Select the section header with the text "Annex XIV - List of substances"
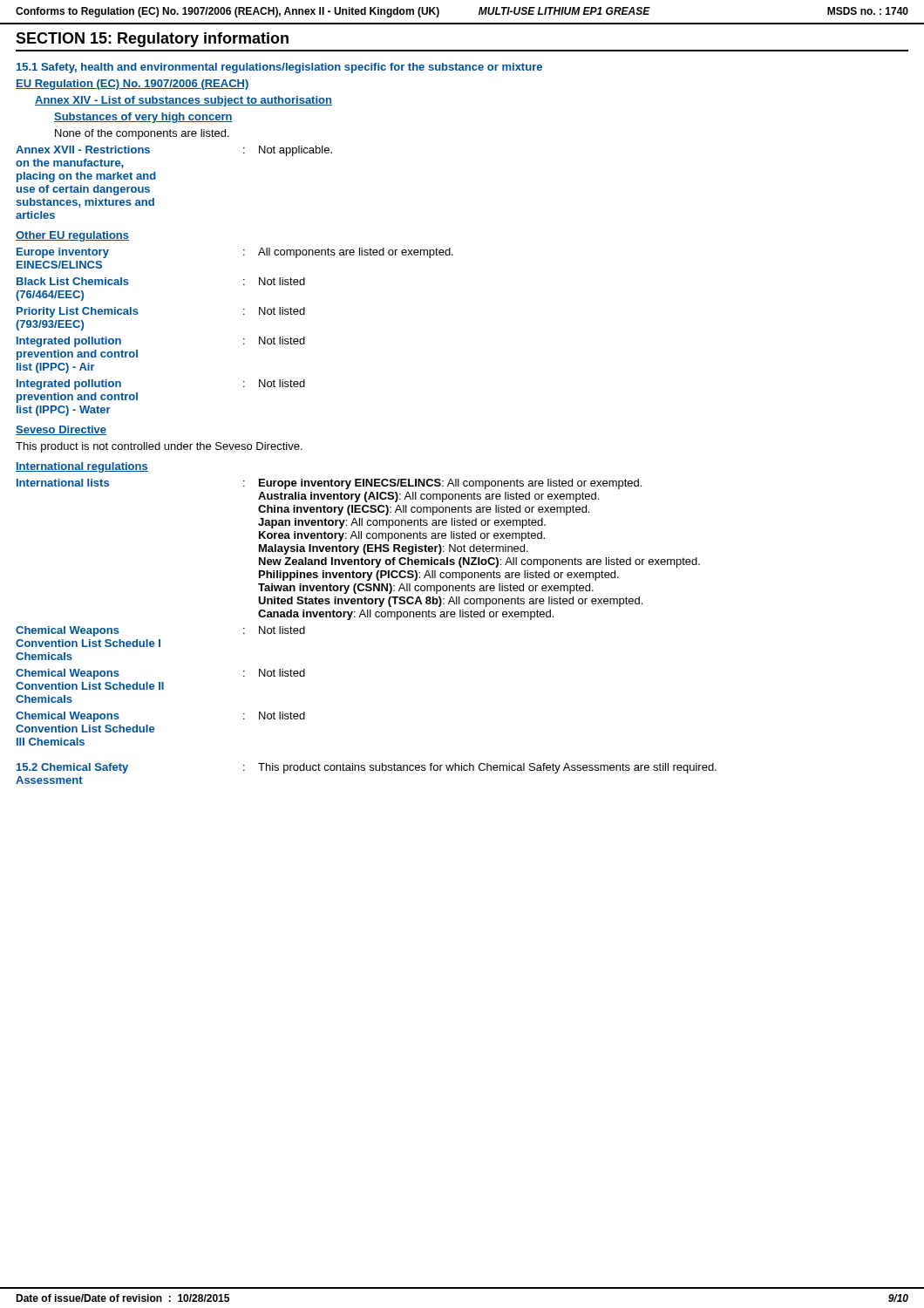The height and width of the screenshot is (1308, 924). 183,100
